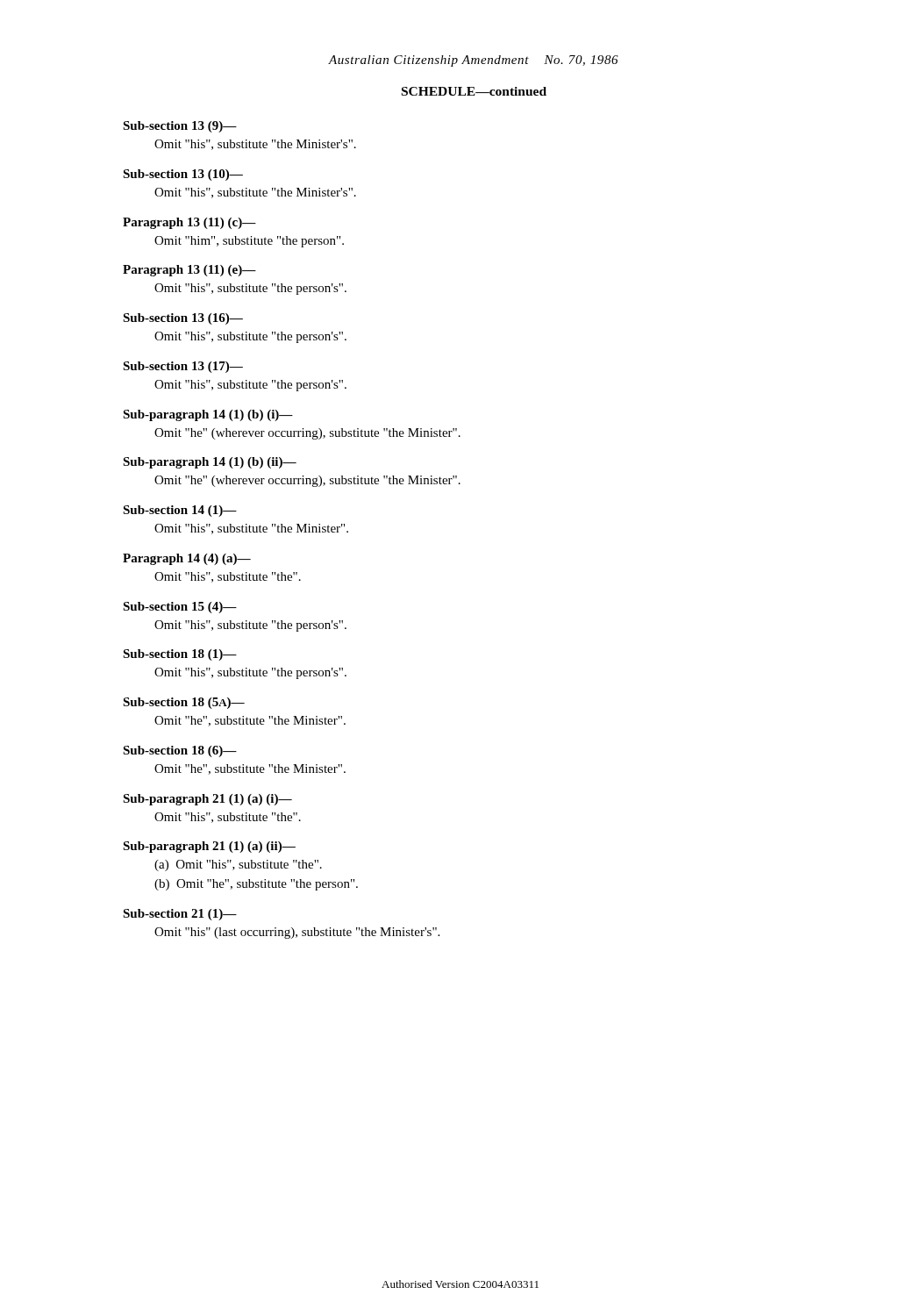Locate the block starting "Sub-section 14 (1)— Omit "his", substitute"
Screen dimensions: 1316x921
coord(180,511)
